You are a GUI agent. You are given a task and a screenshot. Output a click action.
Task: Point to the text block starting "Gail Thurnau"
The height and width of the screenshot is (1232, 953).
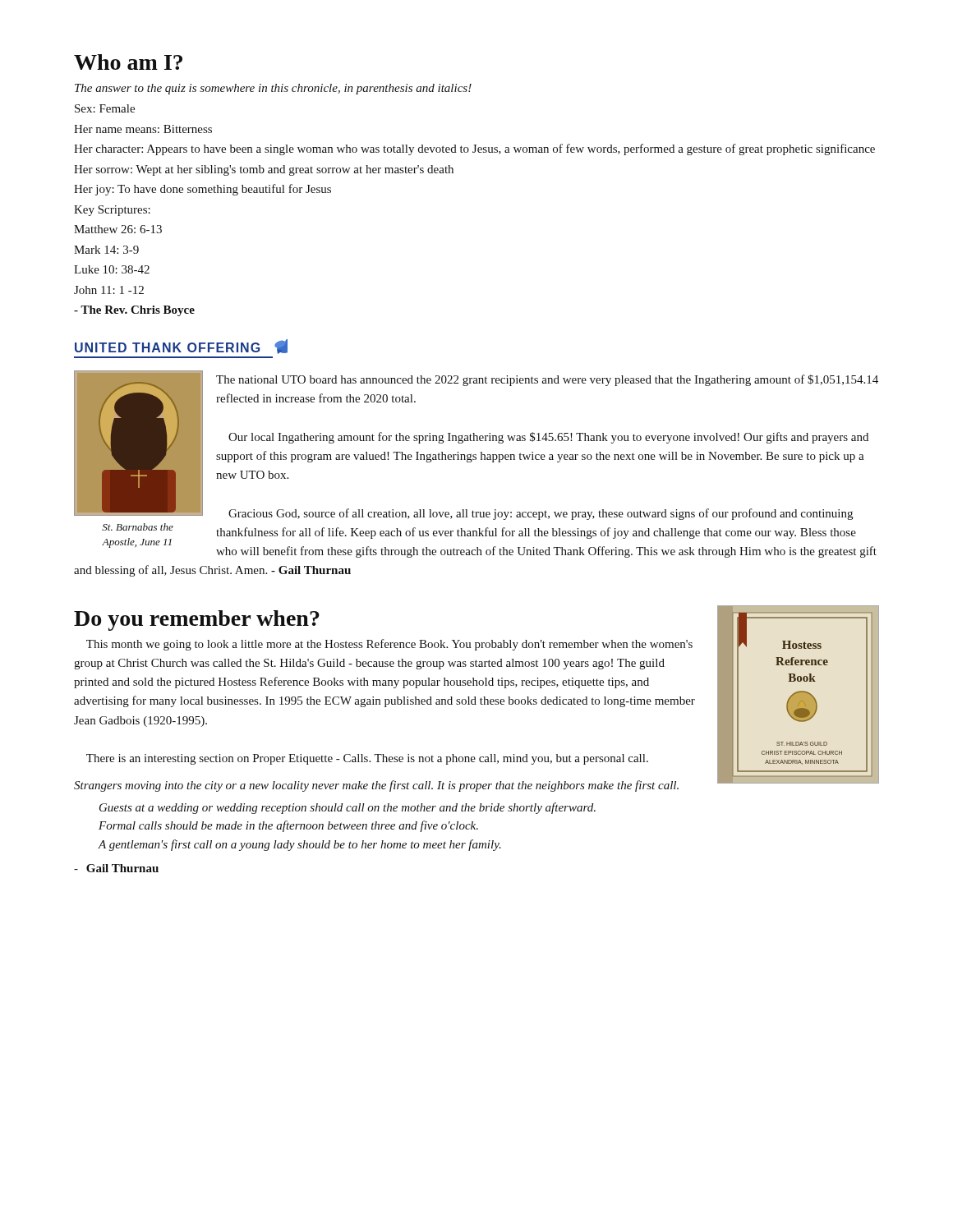(x=116, y=868)
